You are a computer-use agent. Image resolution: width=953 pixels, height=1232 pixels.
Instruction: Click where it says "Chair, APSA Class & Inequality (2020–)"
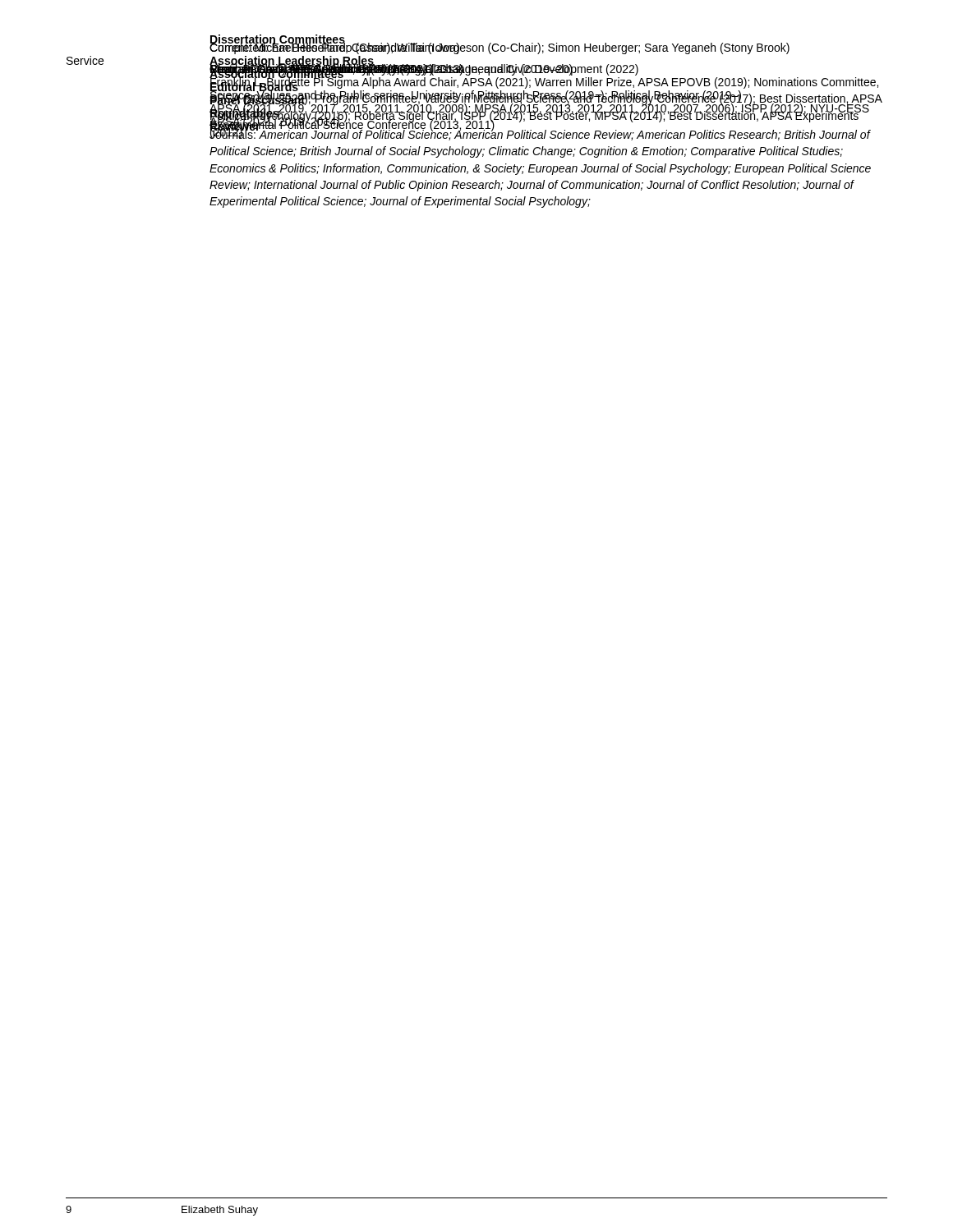tap(310, 69)
